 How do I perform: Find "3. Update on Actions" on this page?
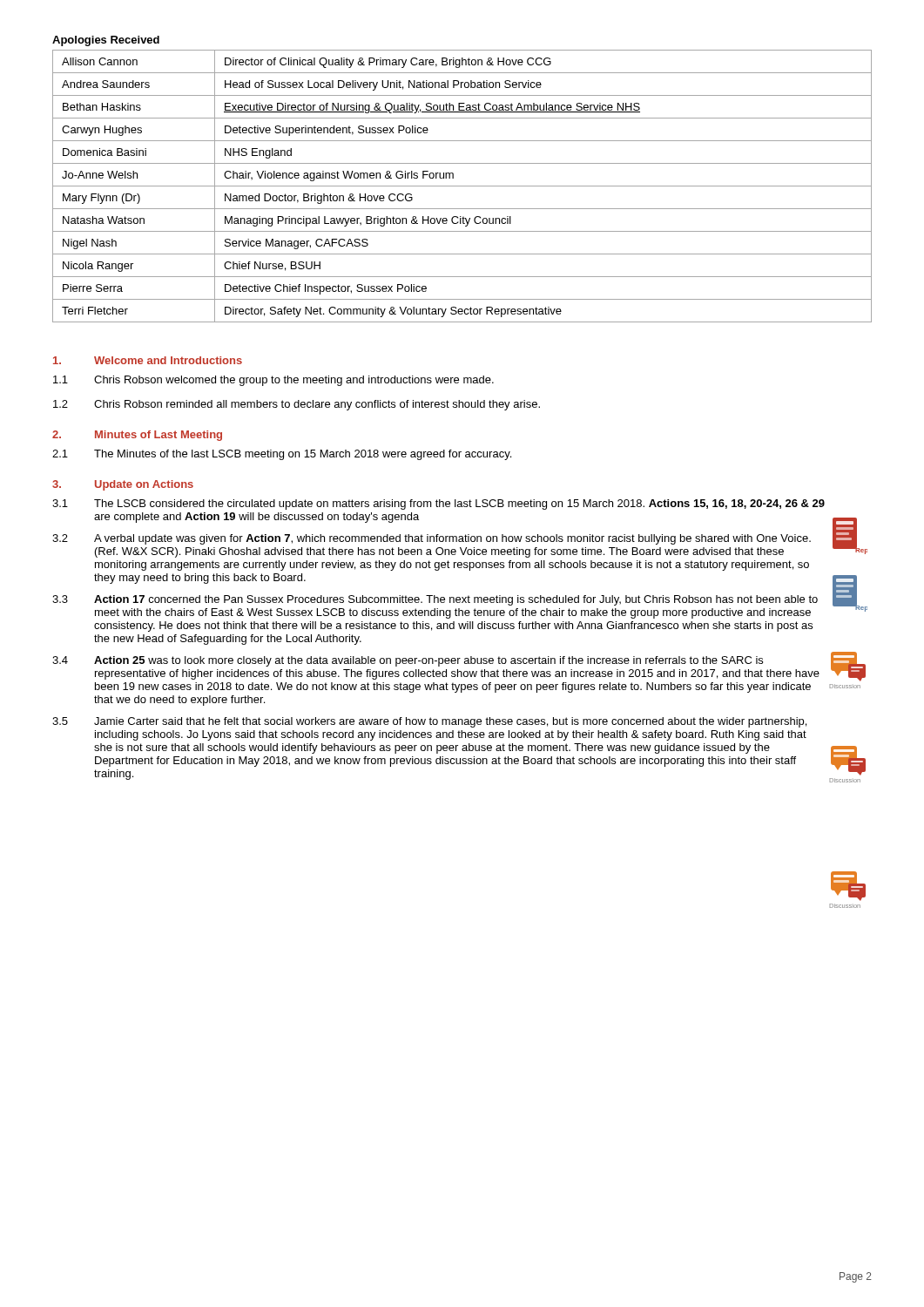[123, 484]
